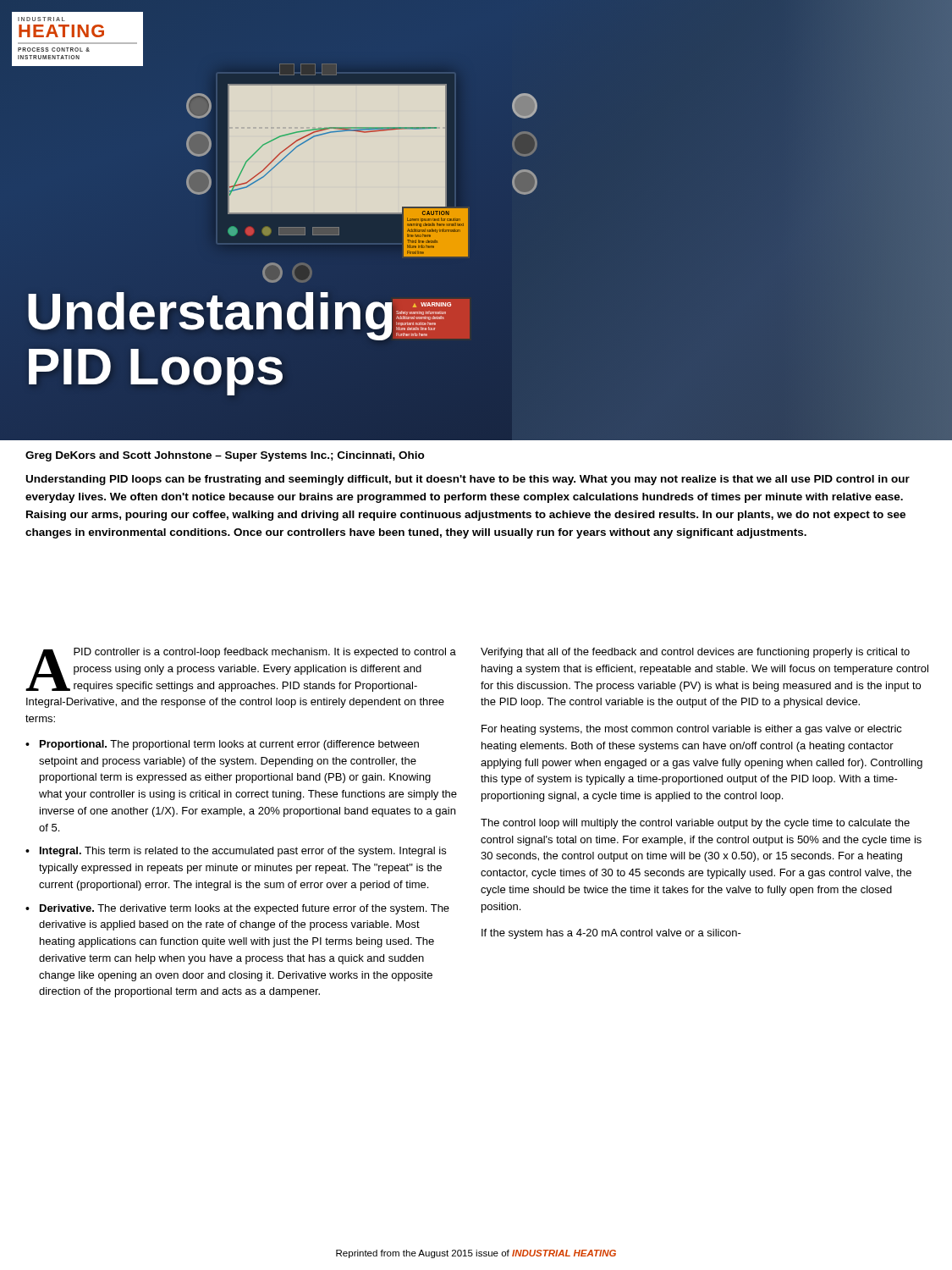Image resolution: width=952 pixels, height=1270 pixels.
Task: Find the block on this page that starts "The control loop will multiply the"
Action: [701, 864]
